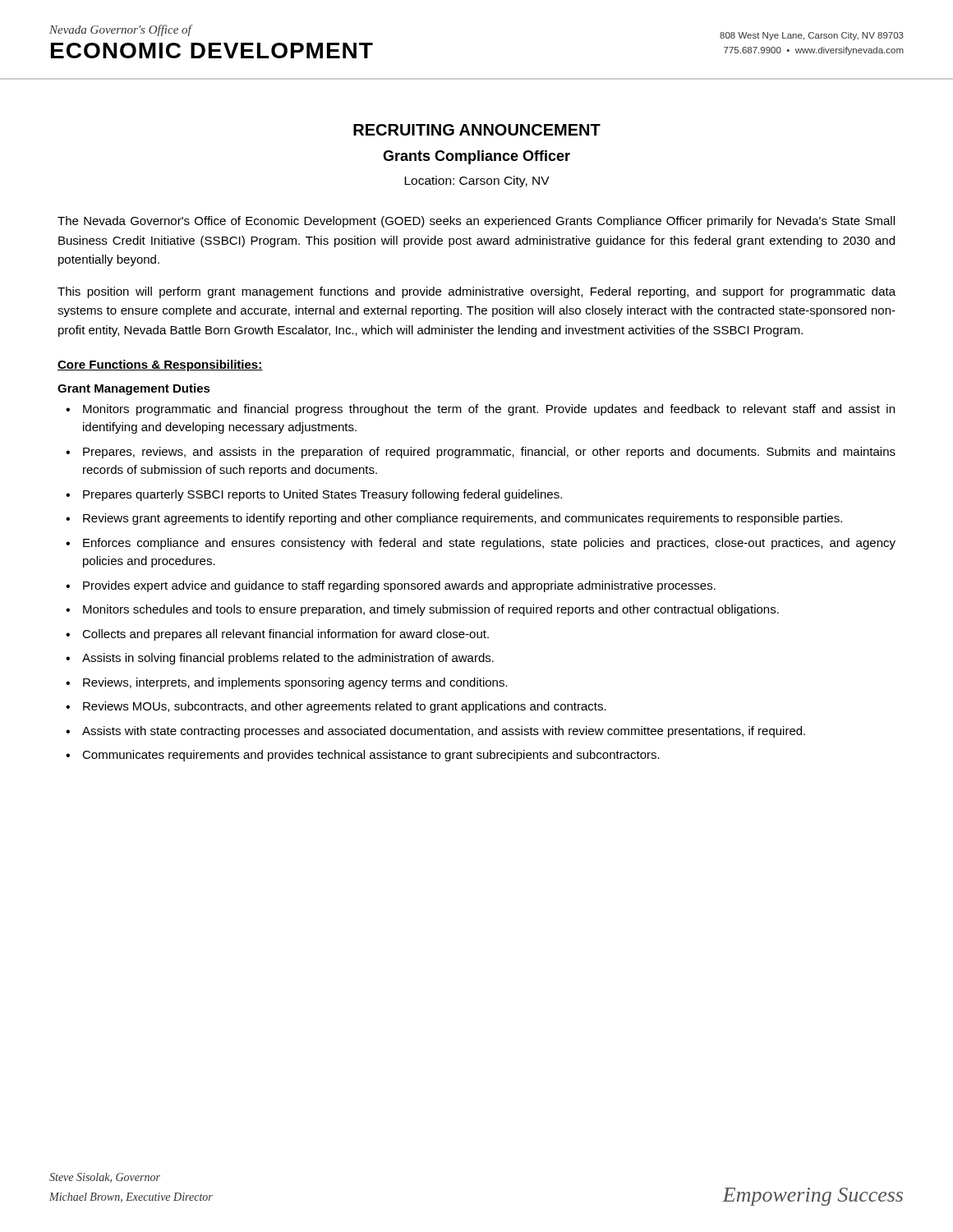This screenshot has width=953, height=1232.
Task: Navigate to the block starting "Grant Management Duties"
Action: click(134, 388)
